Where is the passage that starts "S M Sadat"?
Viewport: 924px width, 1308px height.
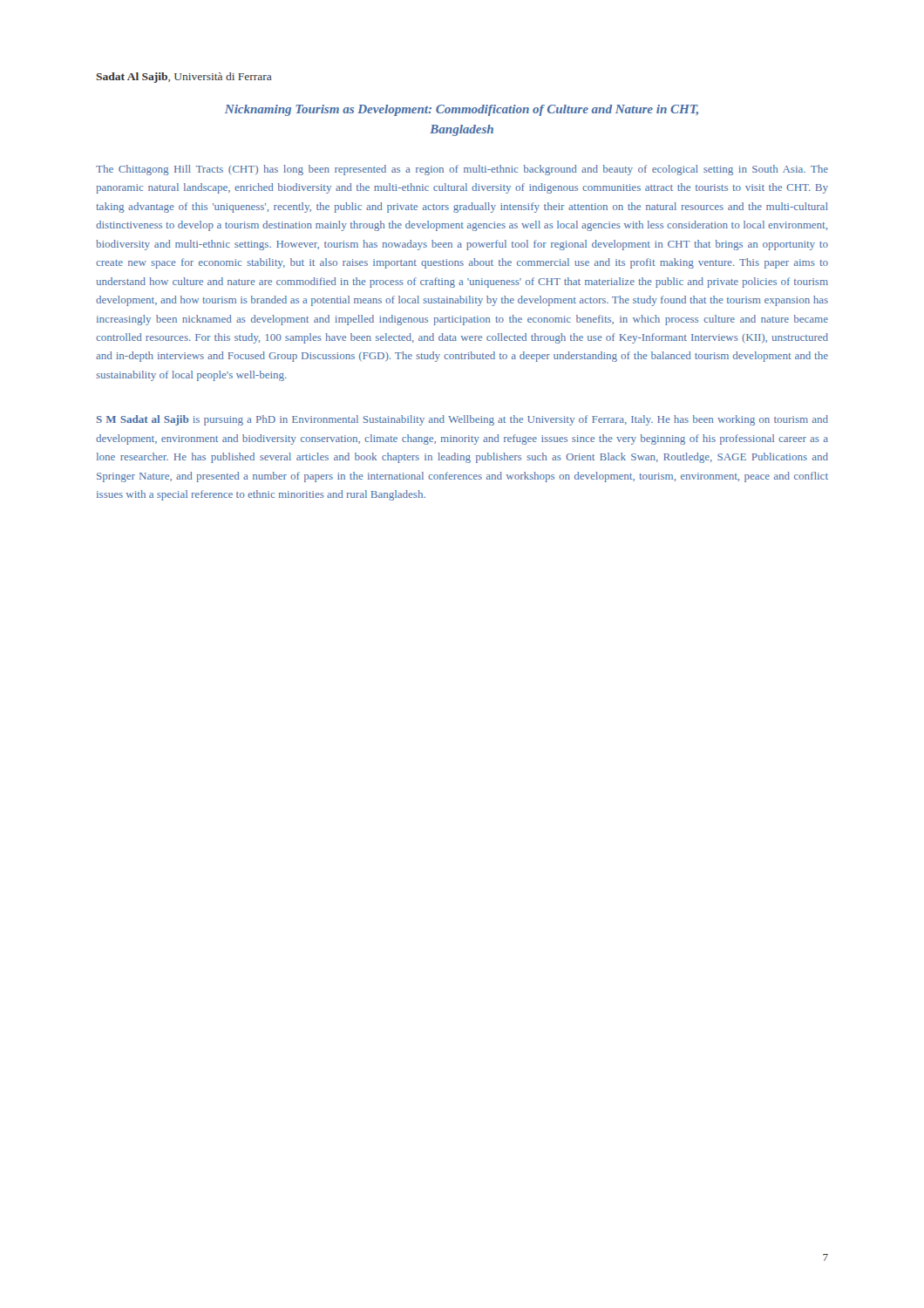click(x=462, y=457)
